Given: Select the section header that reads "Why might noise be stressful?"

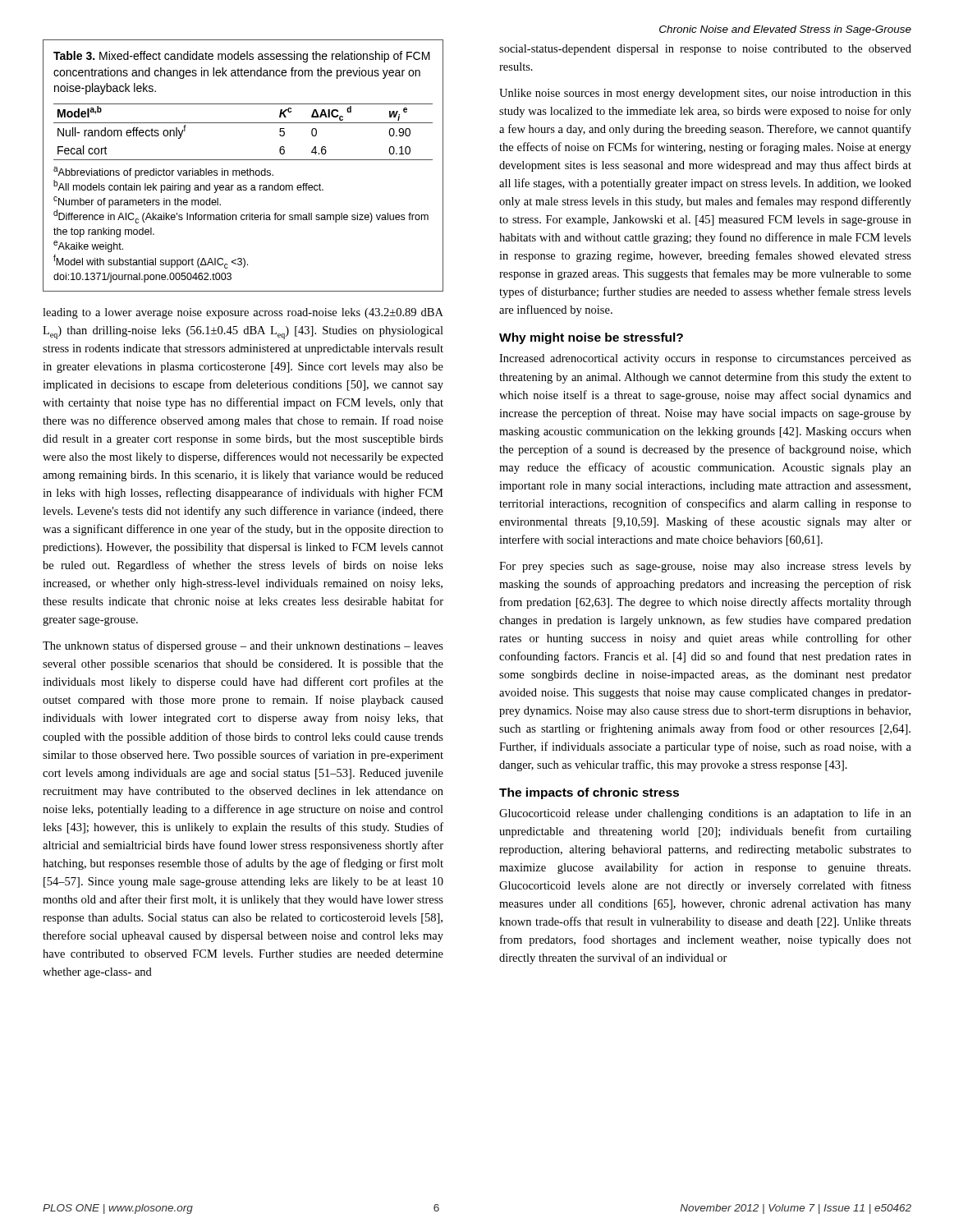Looking at the screenshot, I should [591, 338].
